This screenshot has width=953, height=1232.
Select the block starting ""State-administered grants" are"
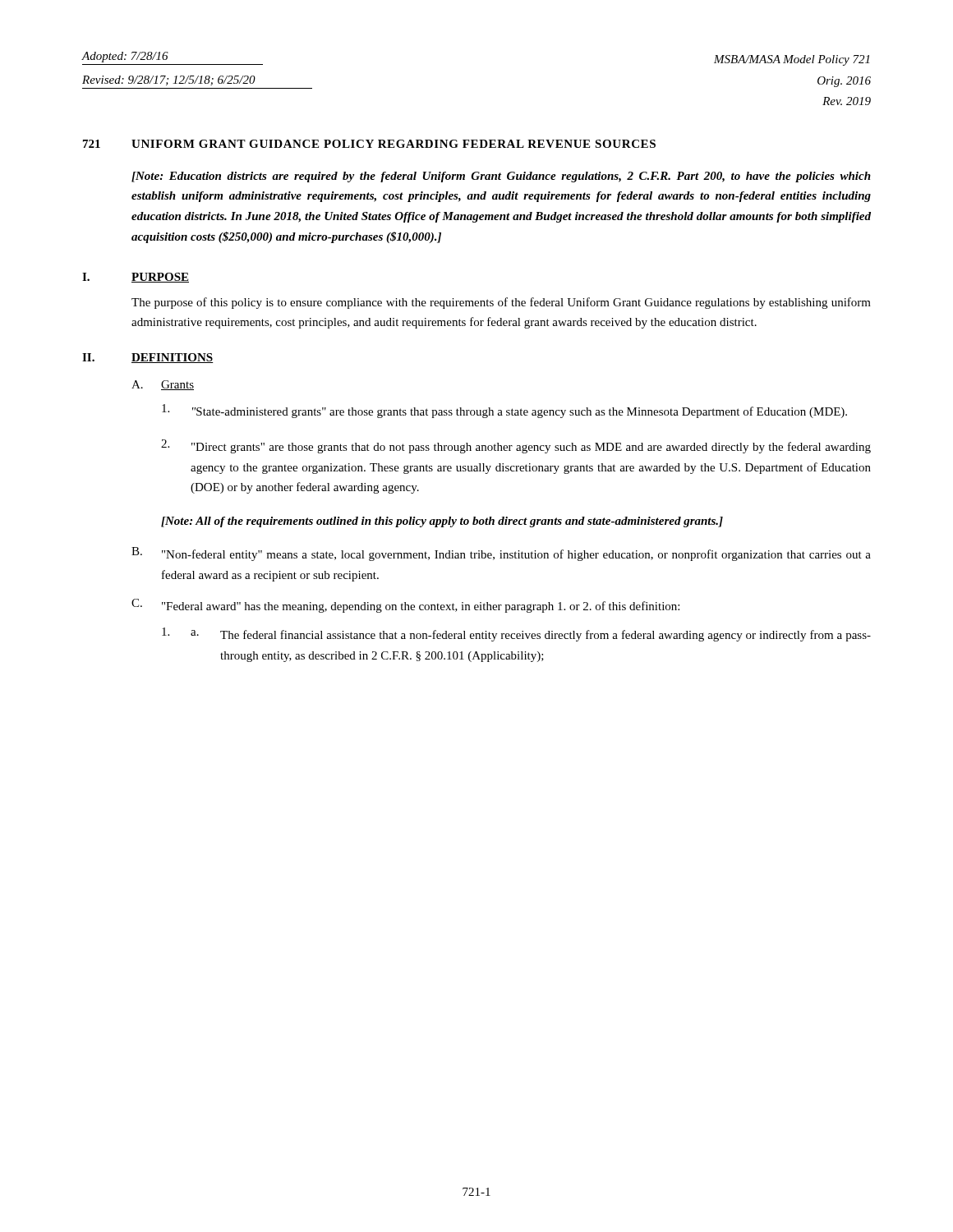516,412
